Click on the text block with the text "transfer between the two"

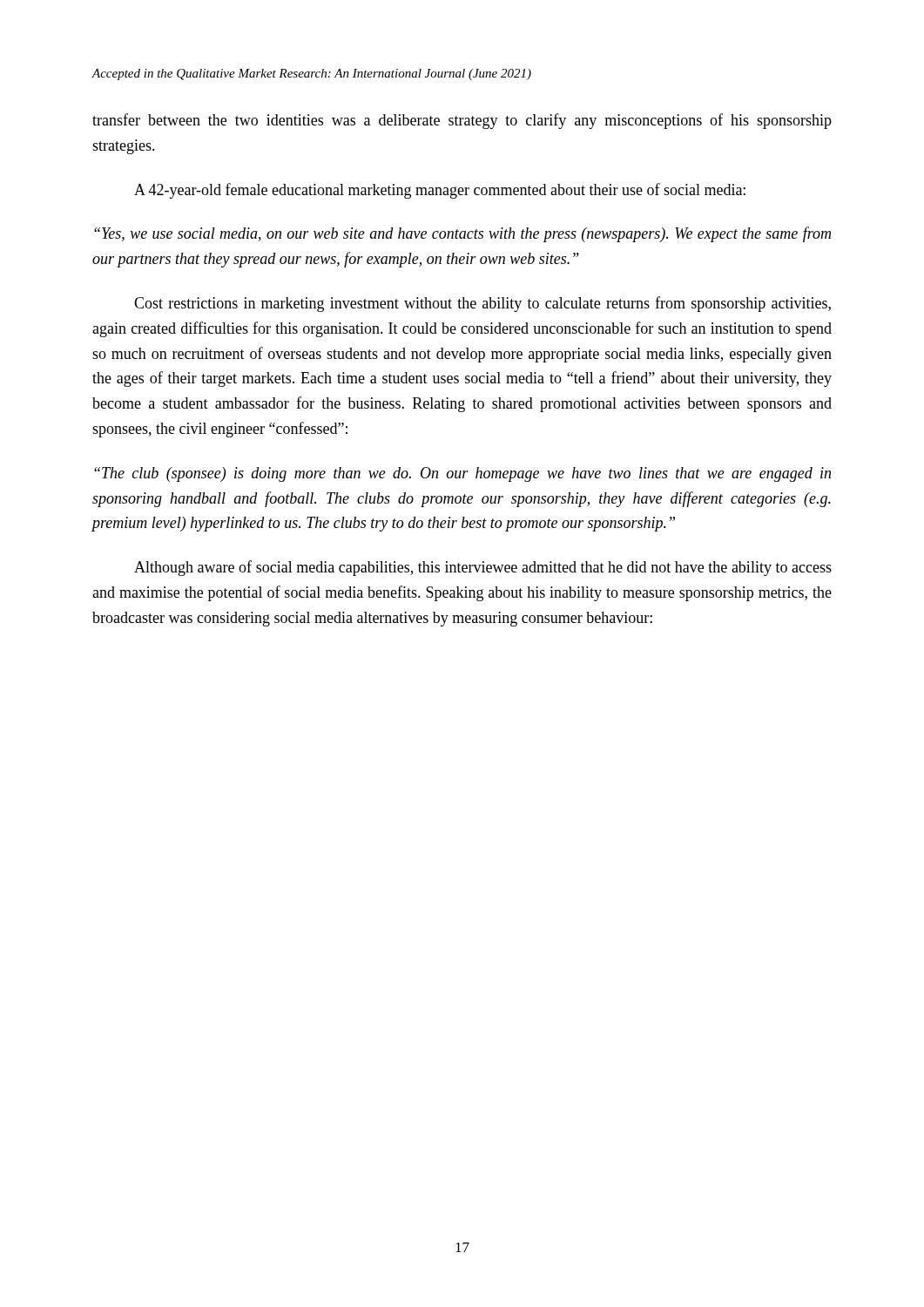tap(462, 133)
